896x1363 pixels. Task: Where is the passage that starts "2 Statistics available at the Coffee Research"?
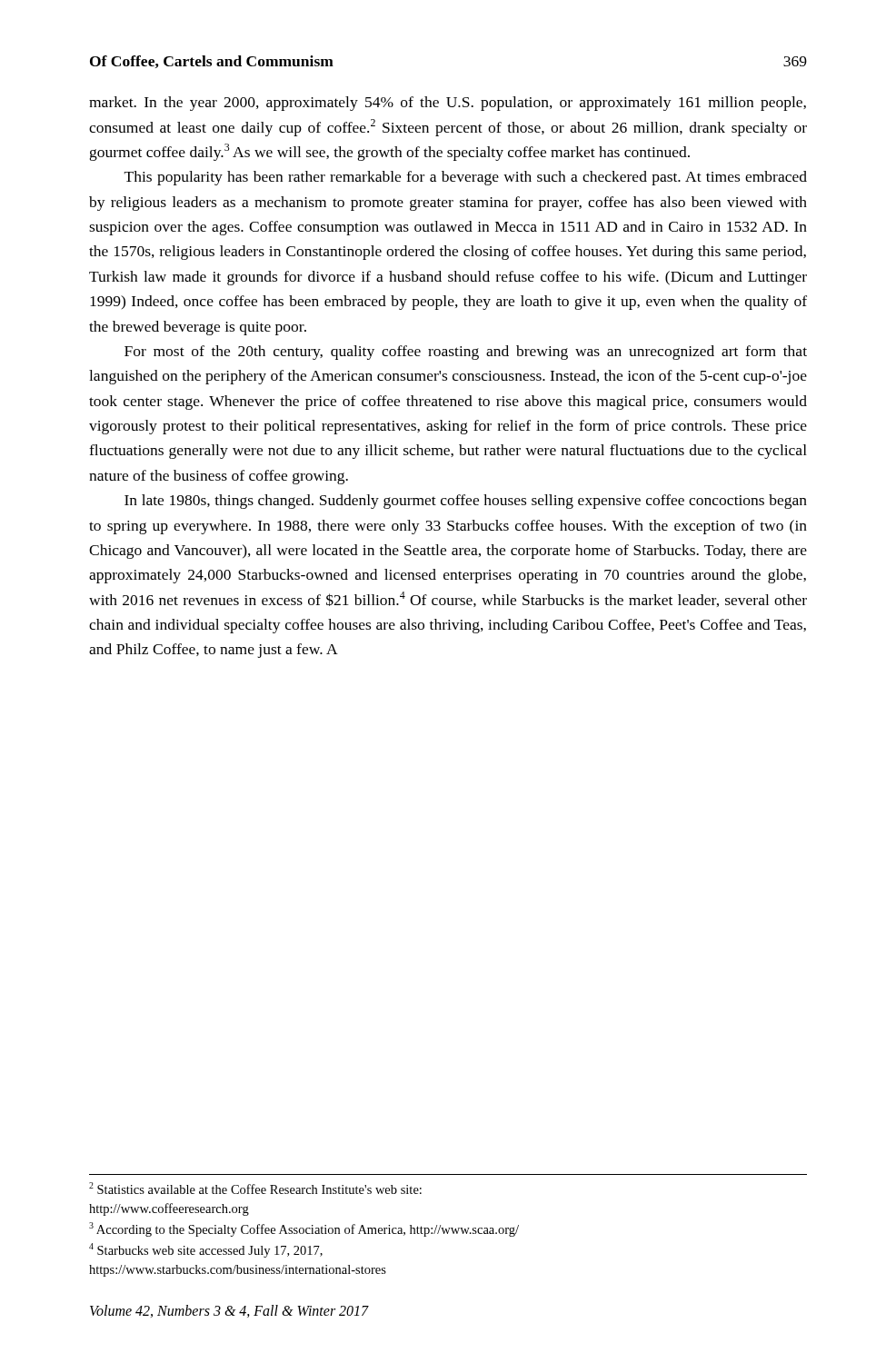click(x=256, y=1198)
